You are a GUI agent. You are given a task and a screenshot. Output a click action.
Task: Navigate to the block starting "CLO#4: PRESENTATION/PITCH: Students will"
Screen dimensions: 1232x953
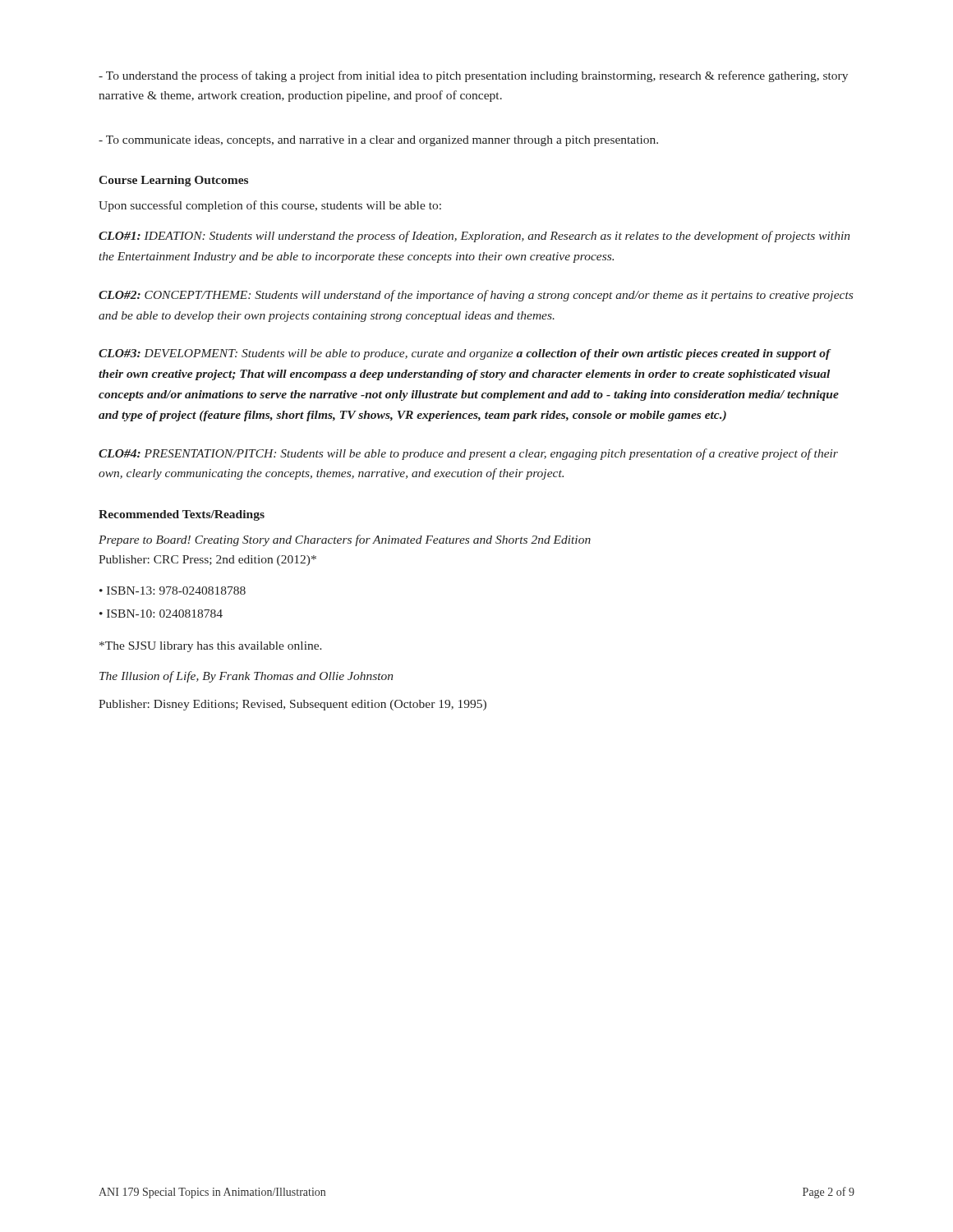pos(468,463)
